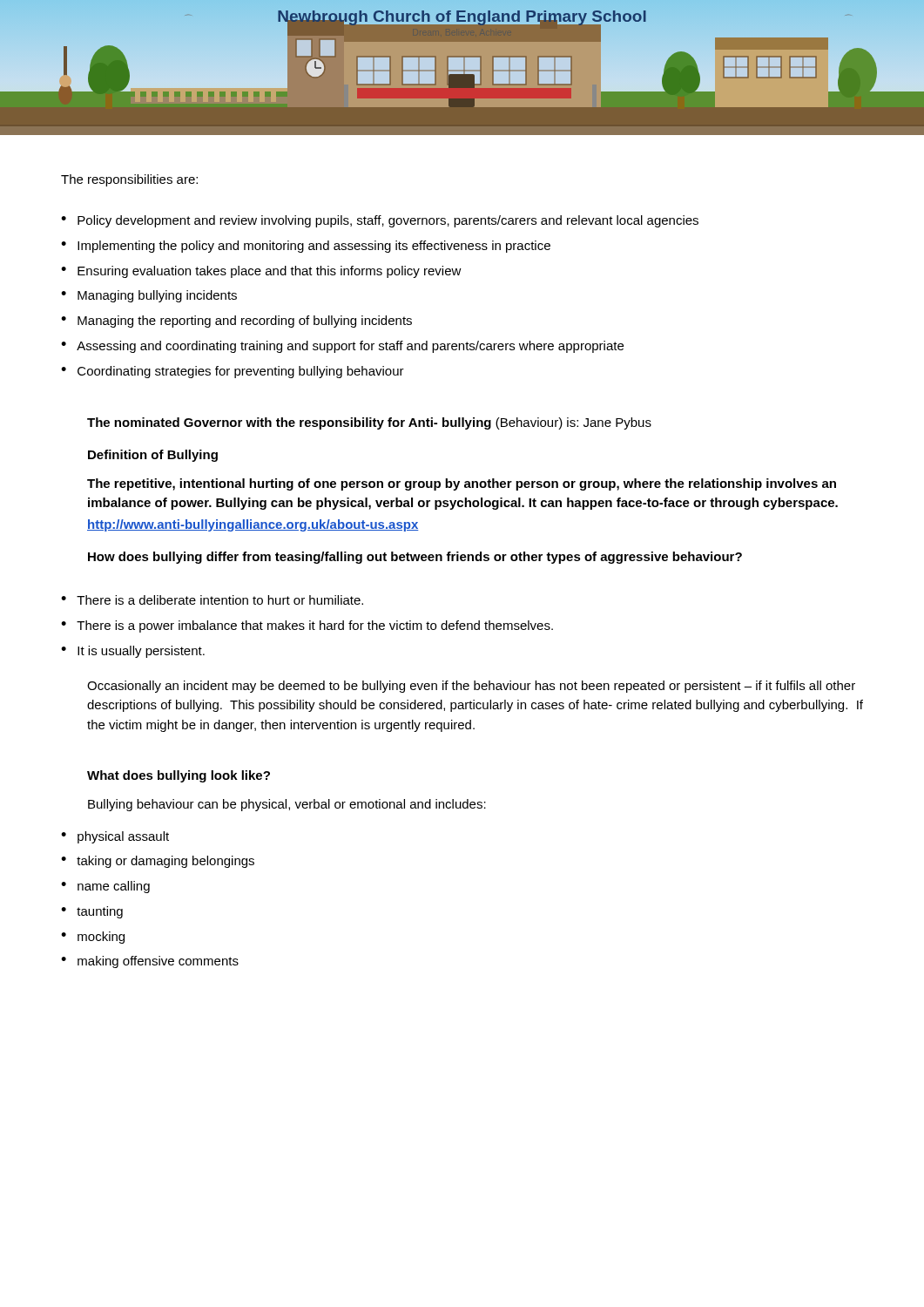Click on the section header containing "How does bullying differ from teasing/falling out between"

pyautogui.click(x=415, y=556)
